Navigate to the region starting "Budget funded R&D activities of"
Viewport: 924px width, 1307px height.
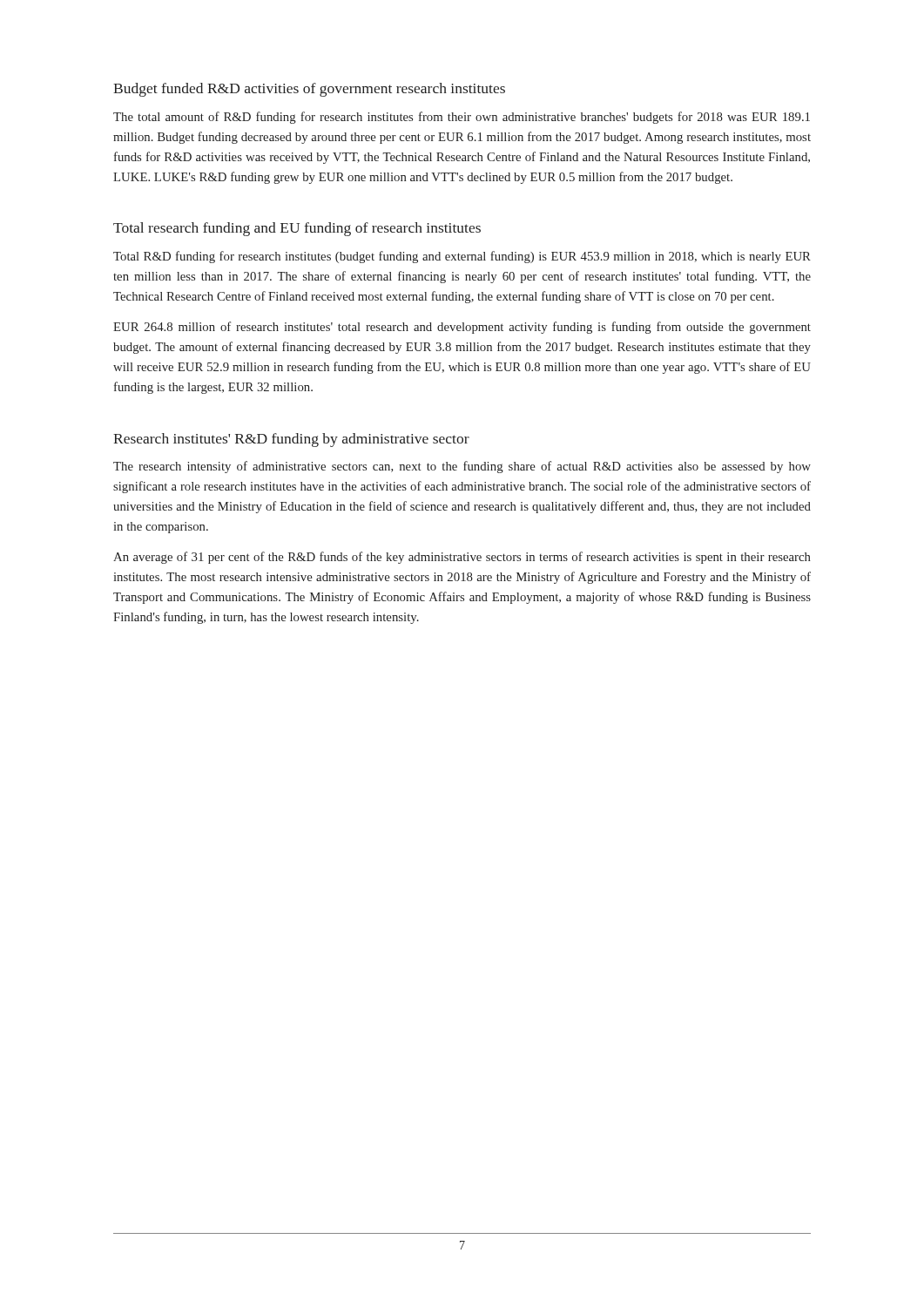tap(309, 88)
